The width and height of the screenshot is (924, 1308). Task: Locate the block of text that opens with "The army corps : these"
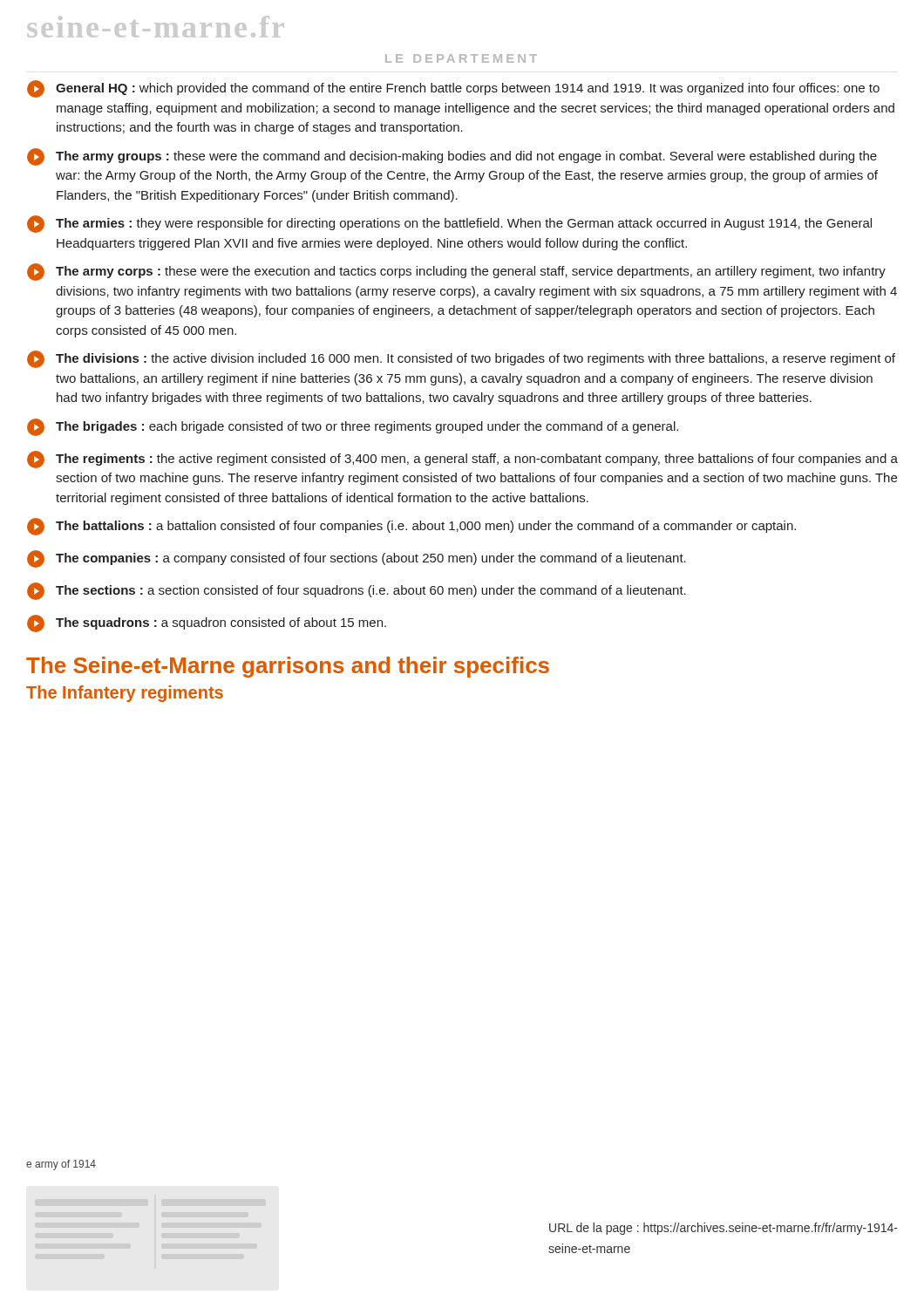[462, 301]
